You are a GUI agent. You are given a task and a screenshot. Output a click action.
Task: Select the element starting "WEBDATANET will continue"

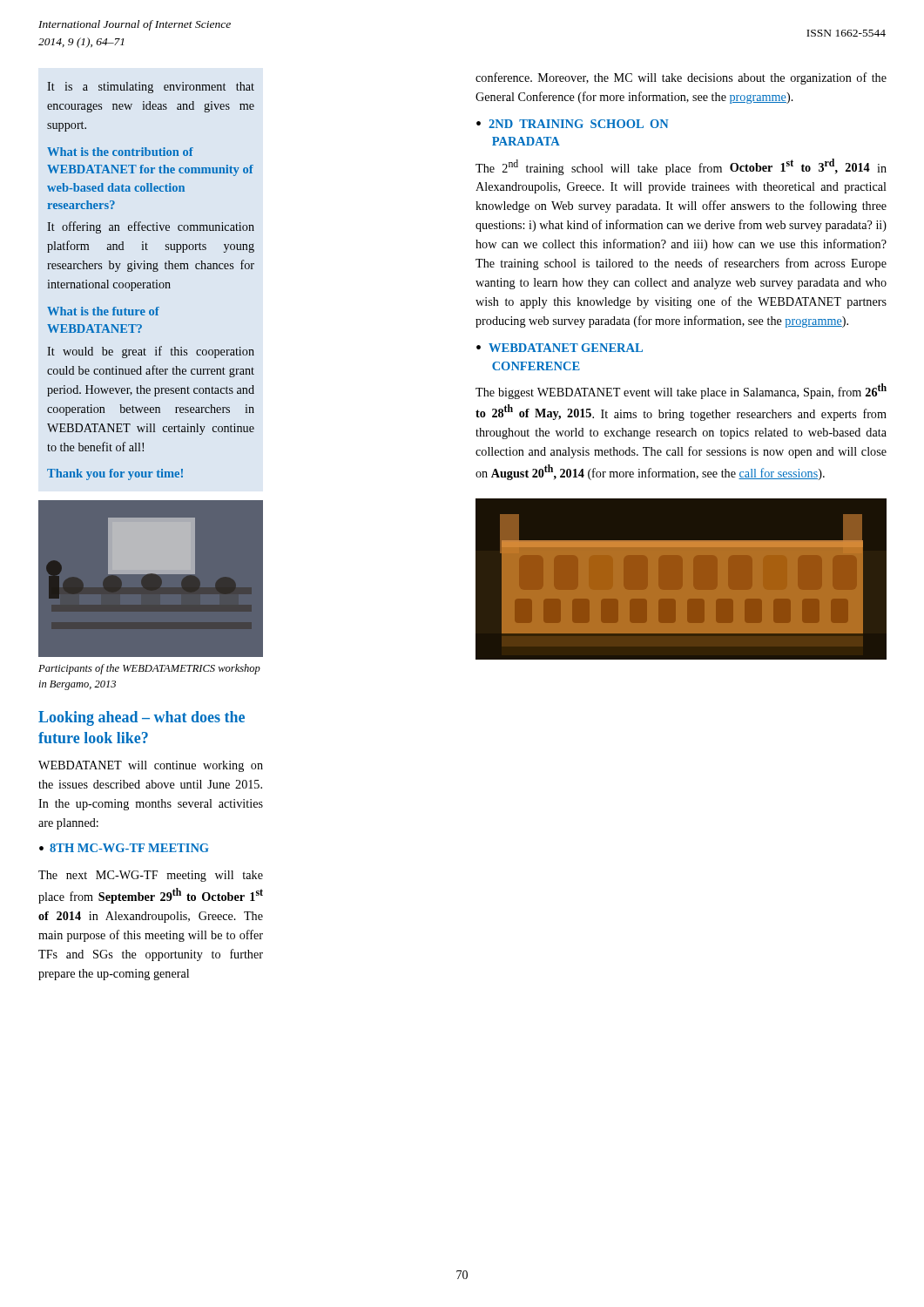click(x=151, y=794)
